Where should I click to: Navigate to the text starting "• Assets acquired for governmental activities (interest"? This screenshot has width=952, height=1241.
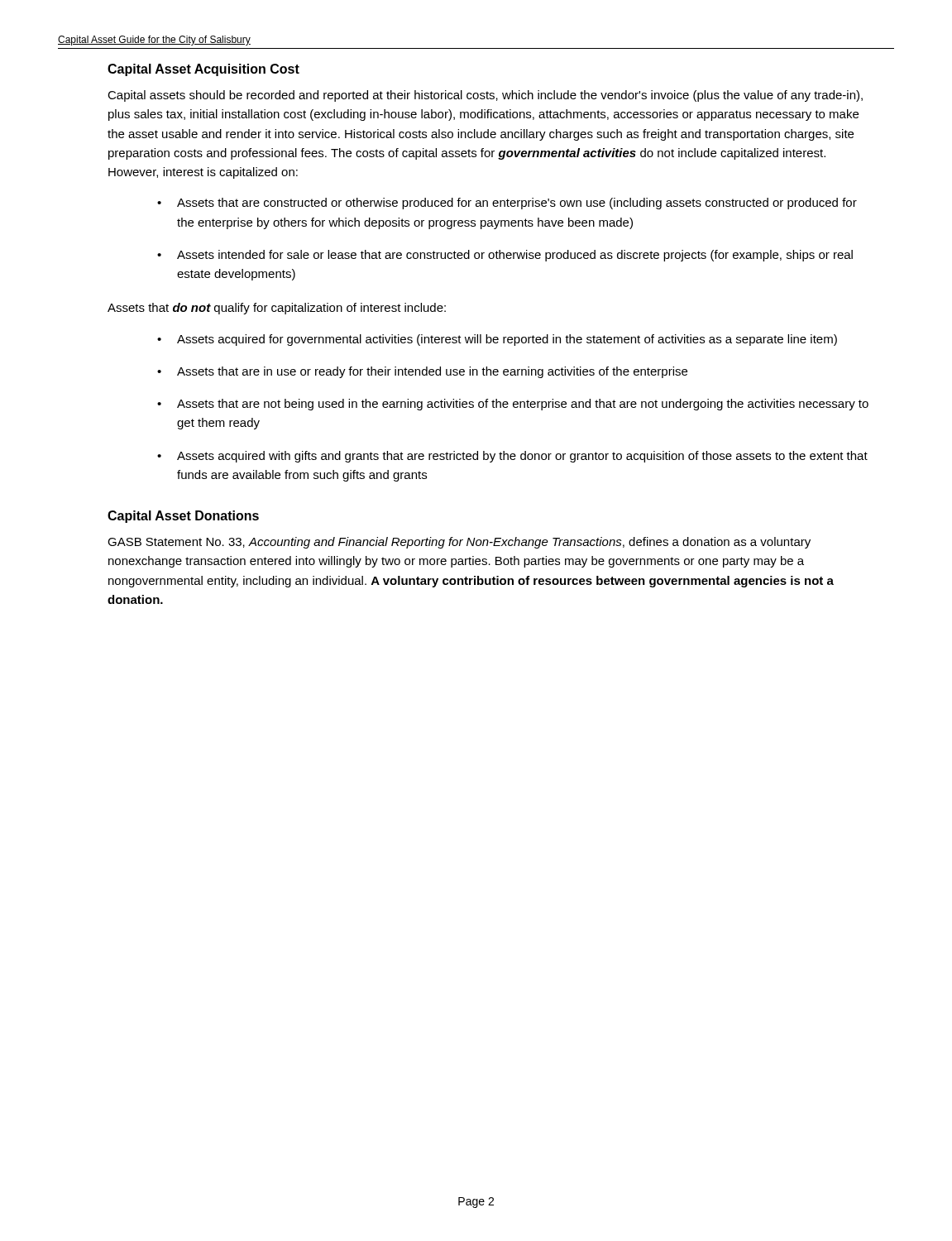513,338
